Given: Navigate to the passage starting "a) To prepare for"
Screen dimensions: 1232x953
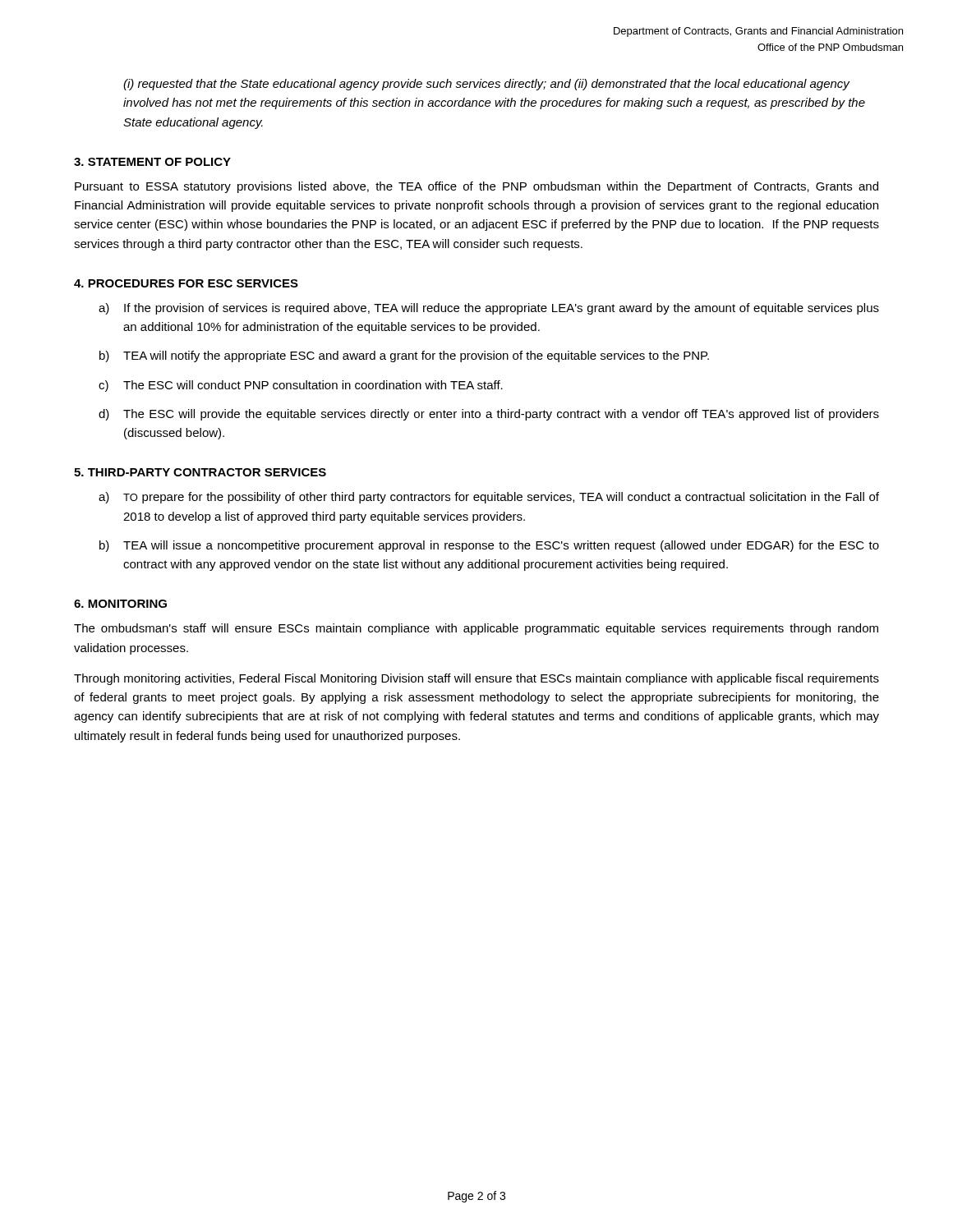Looking at the screenshot, I should 489,506.
